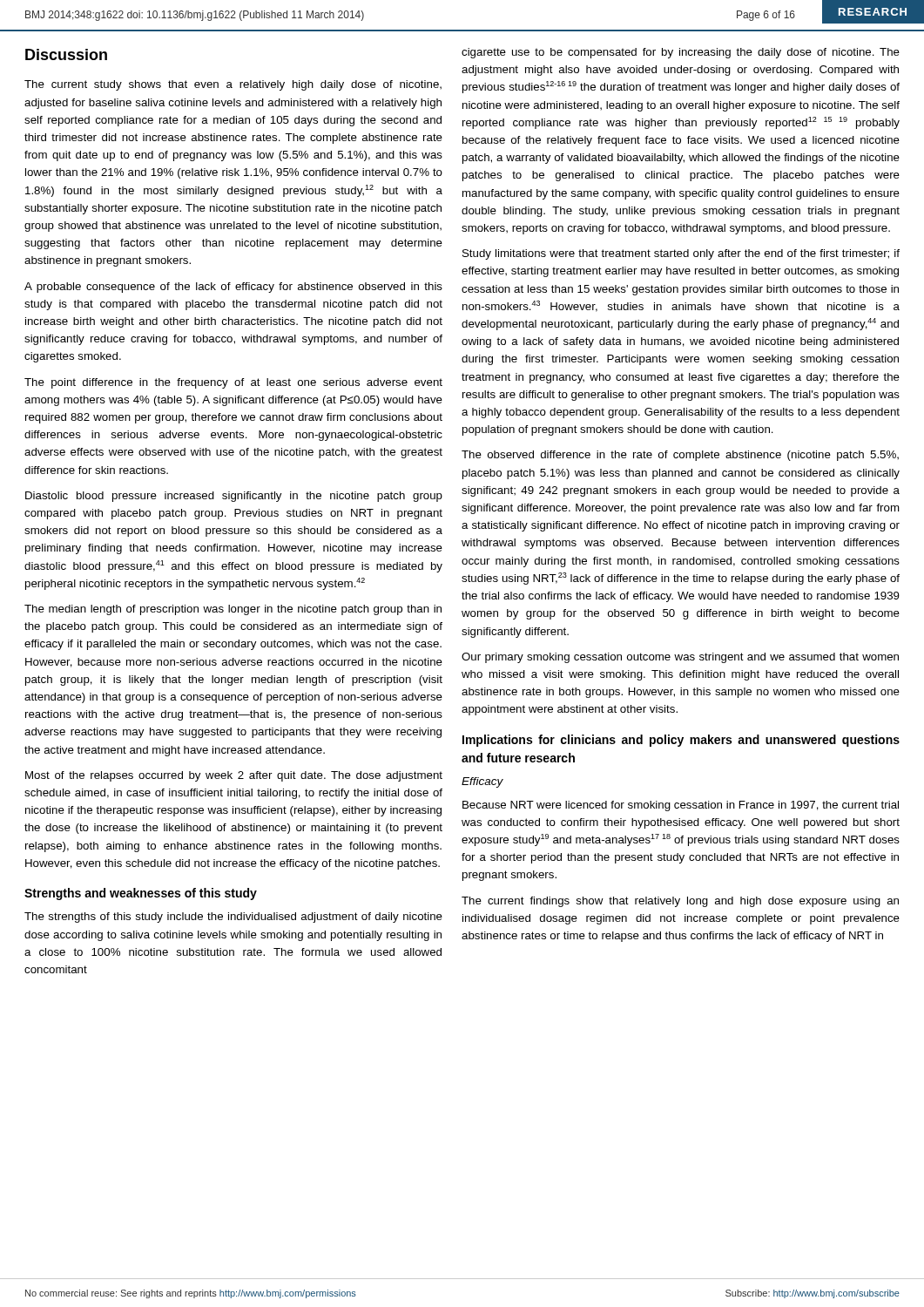Select the text block containing "The observed difference in"
The height and width of the screenshot is (1307, 924).
[681, 543]
